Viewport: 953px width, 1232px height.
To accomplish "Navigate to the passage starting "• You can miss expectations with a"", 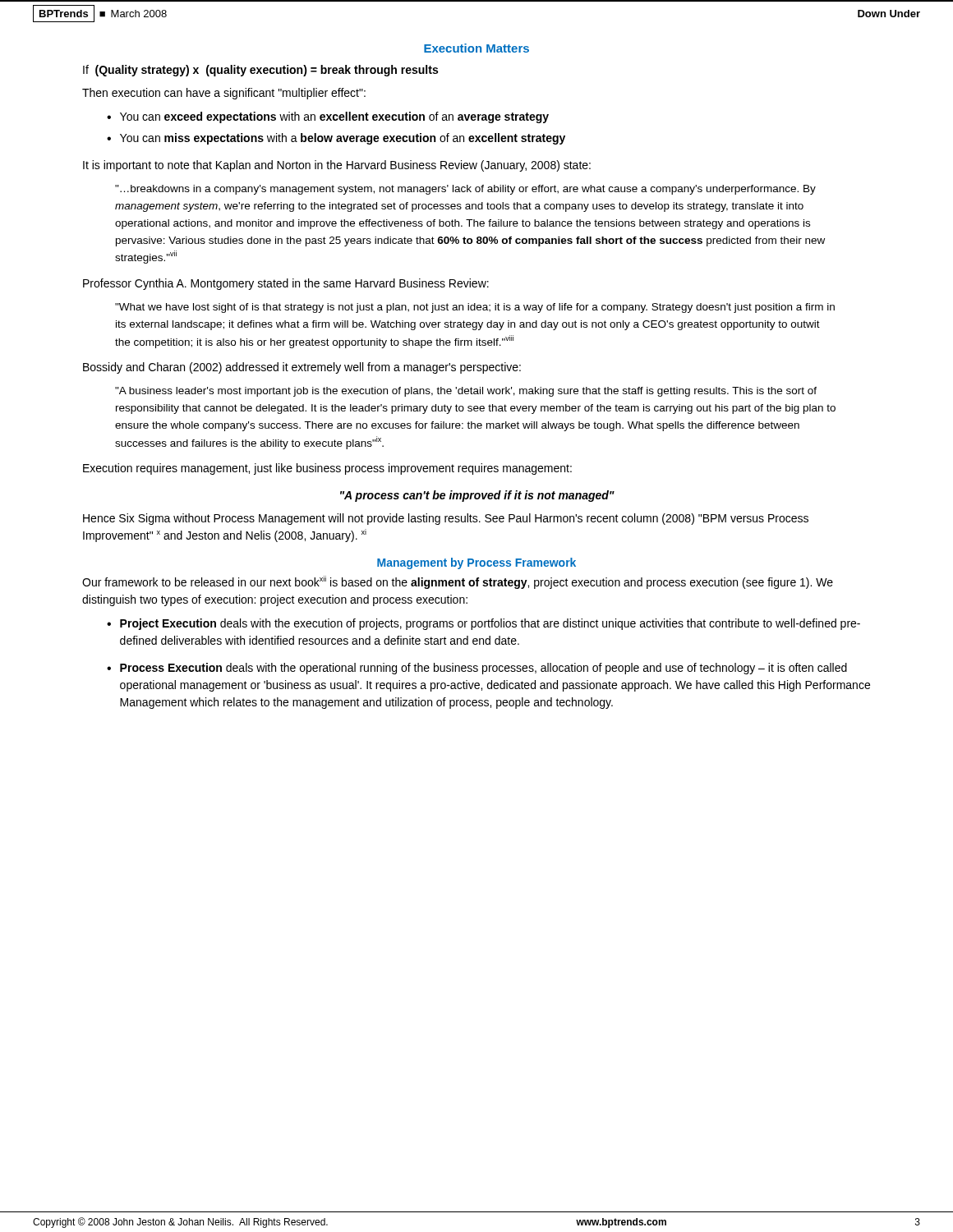I will 336,139.
